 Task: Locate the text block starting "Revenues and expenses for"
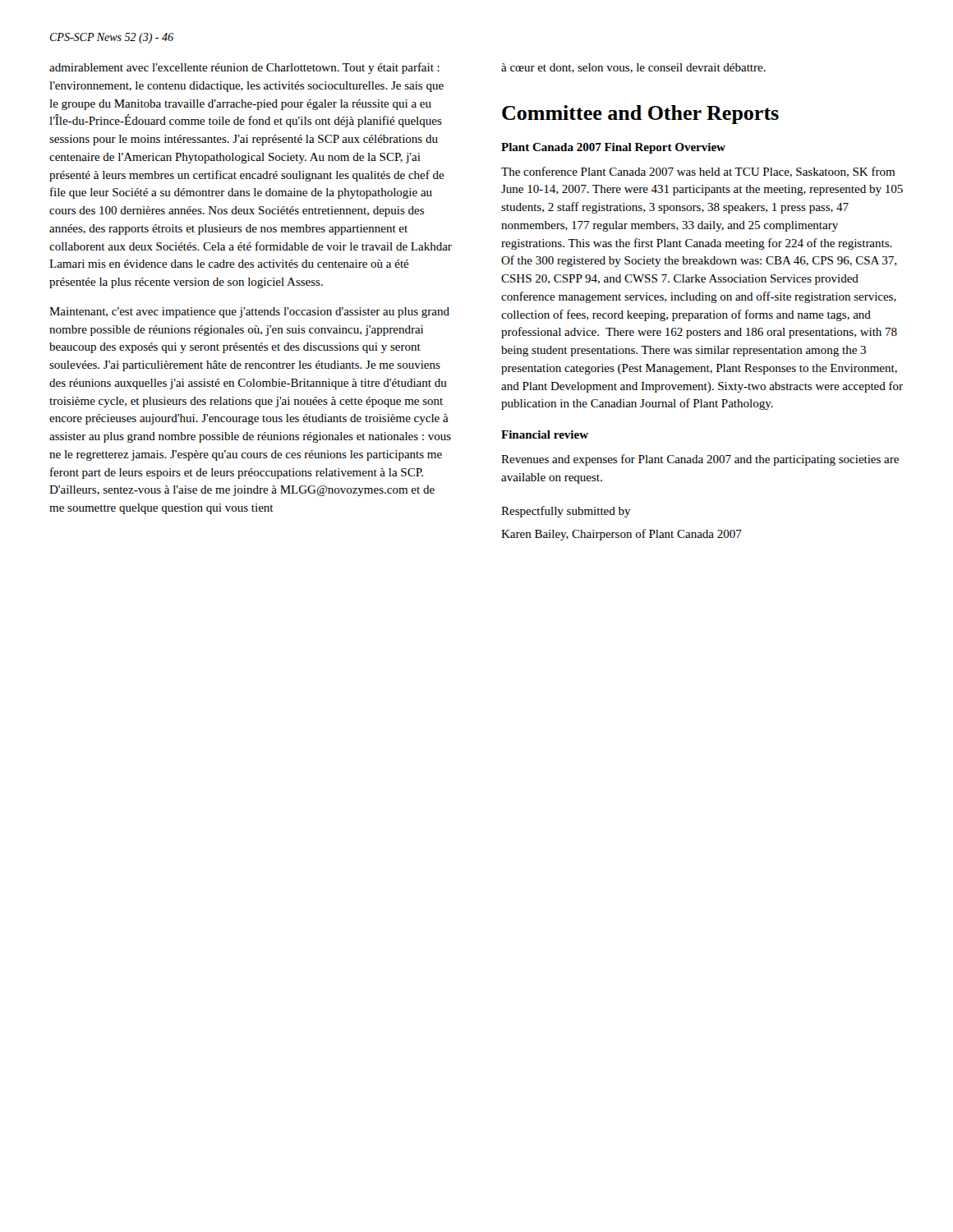[x=700, y=468]
